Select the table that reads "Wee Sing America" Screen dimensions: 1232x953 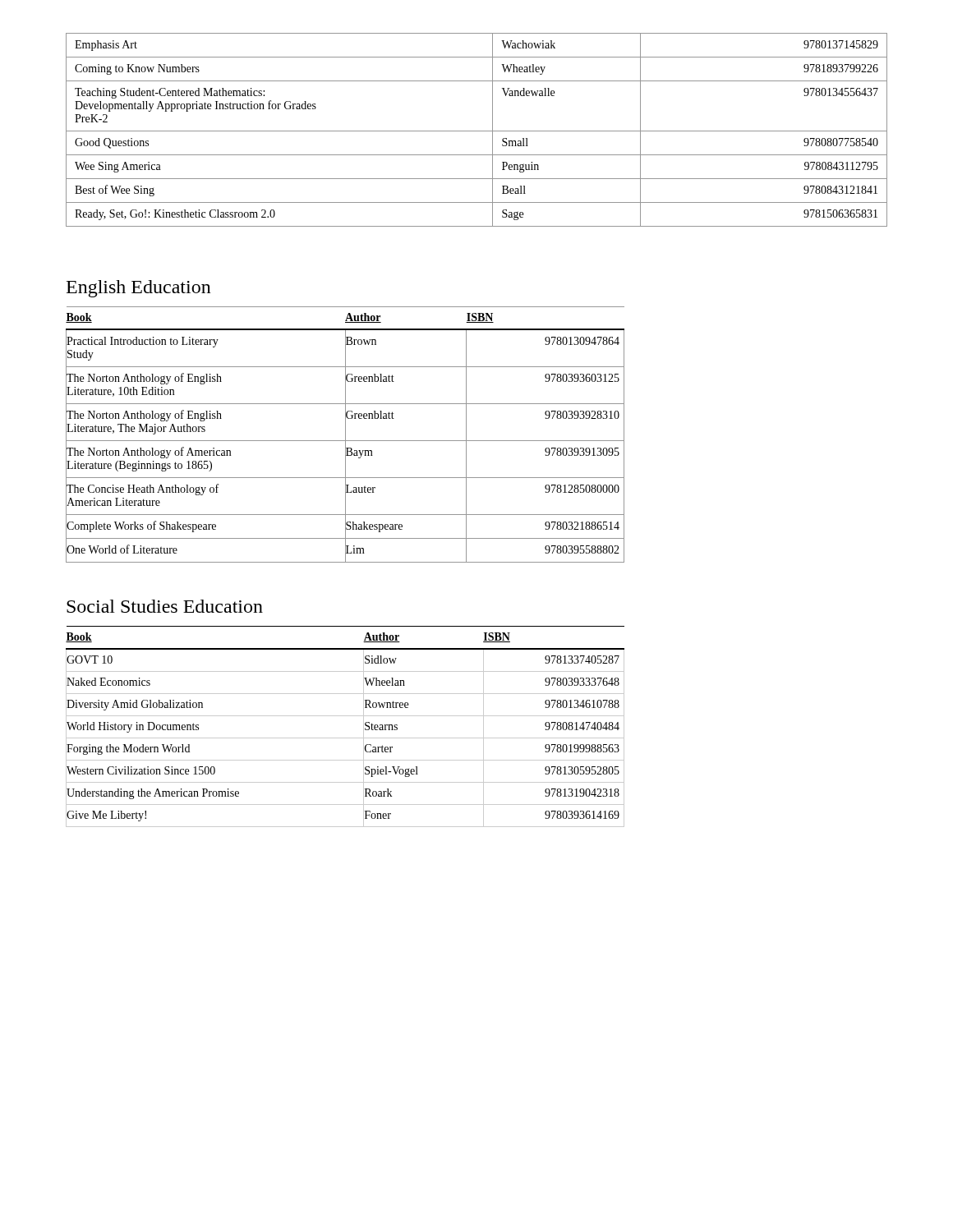pos(476,130)
